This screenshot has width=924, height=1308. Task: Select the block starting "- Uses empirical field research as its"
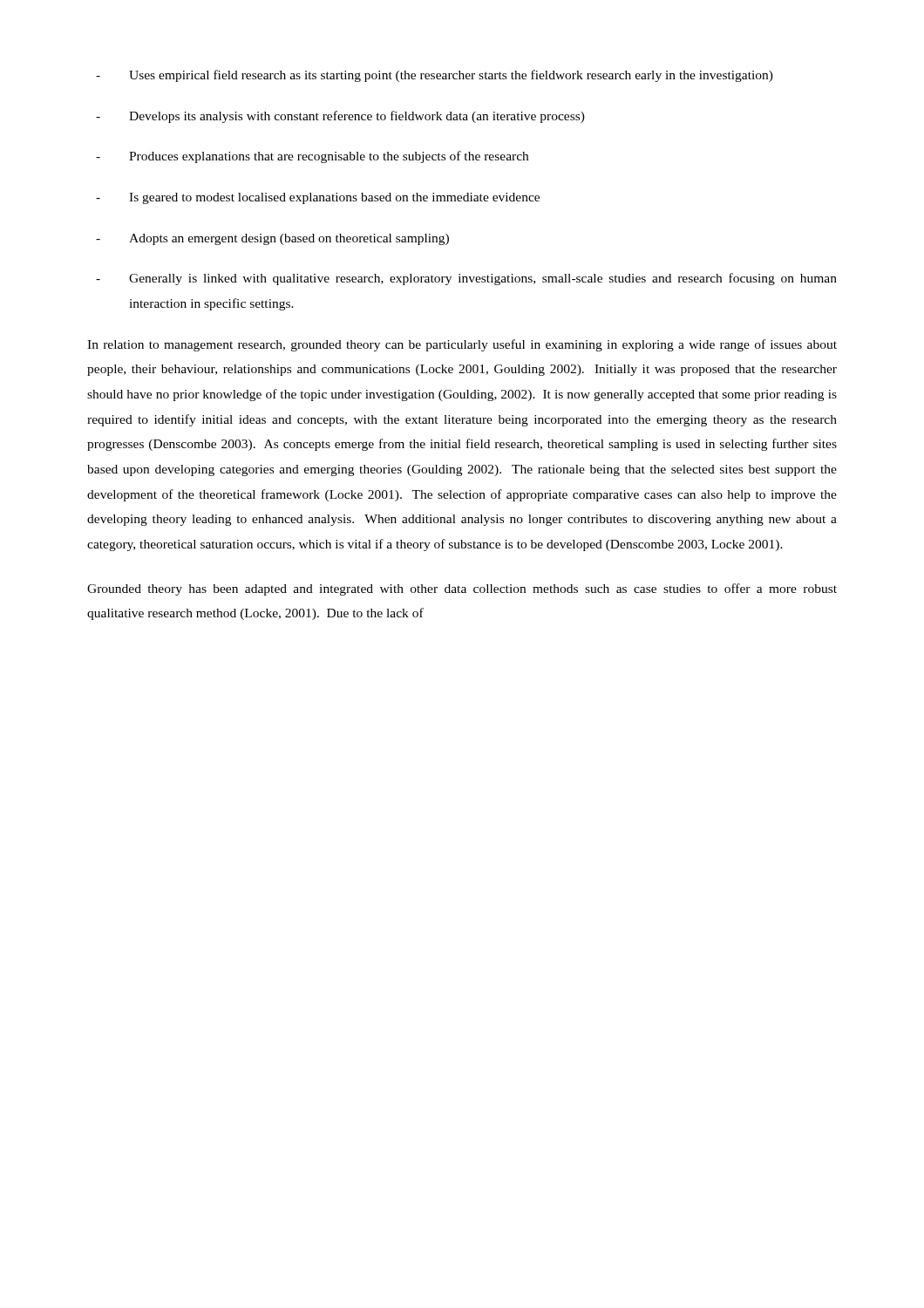click(462, 75)
